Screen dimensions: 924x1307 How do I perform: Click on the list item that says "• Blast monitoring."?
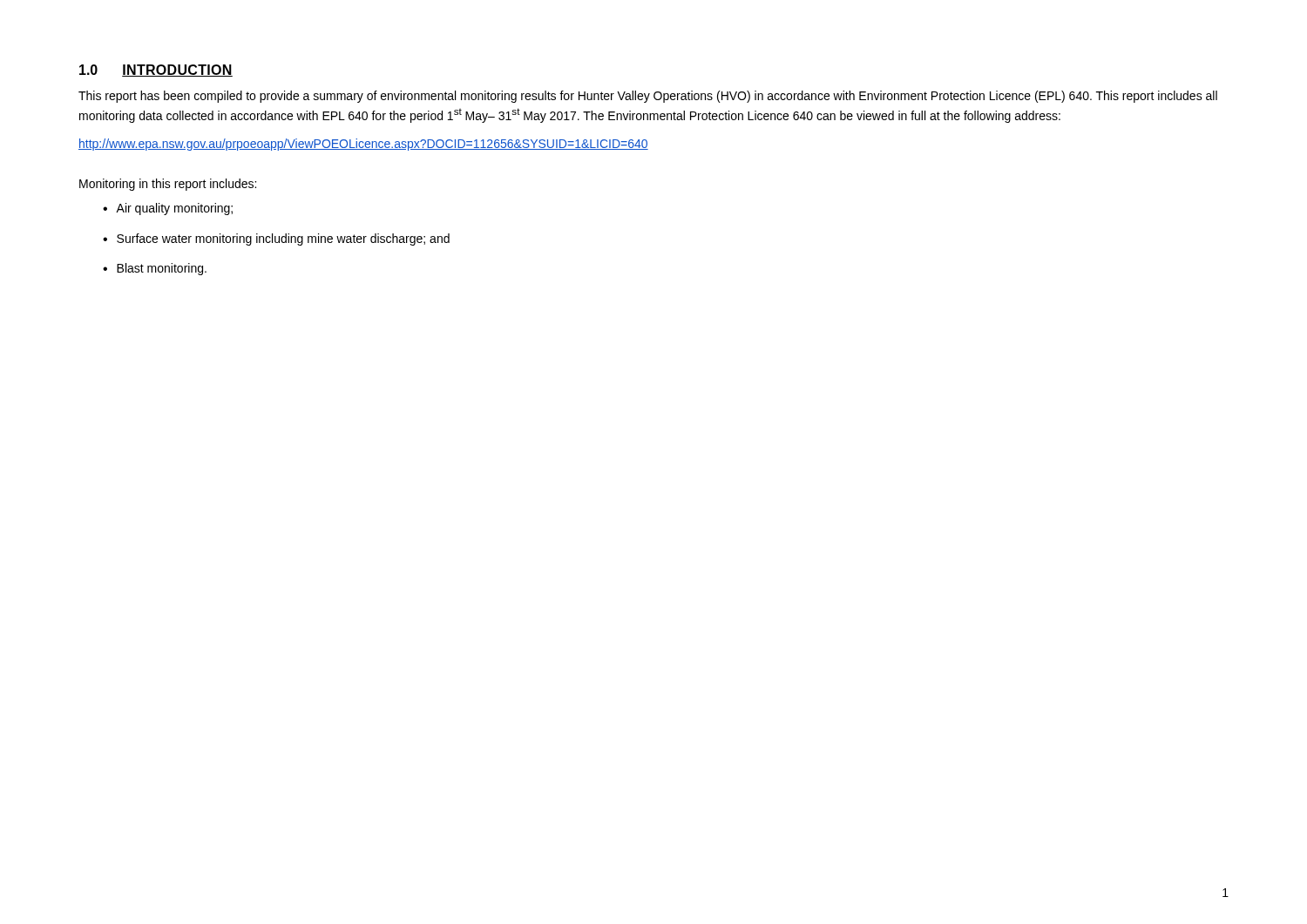click(x=155, y=269)
